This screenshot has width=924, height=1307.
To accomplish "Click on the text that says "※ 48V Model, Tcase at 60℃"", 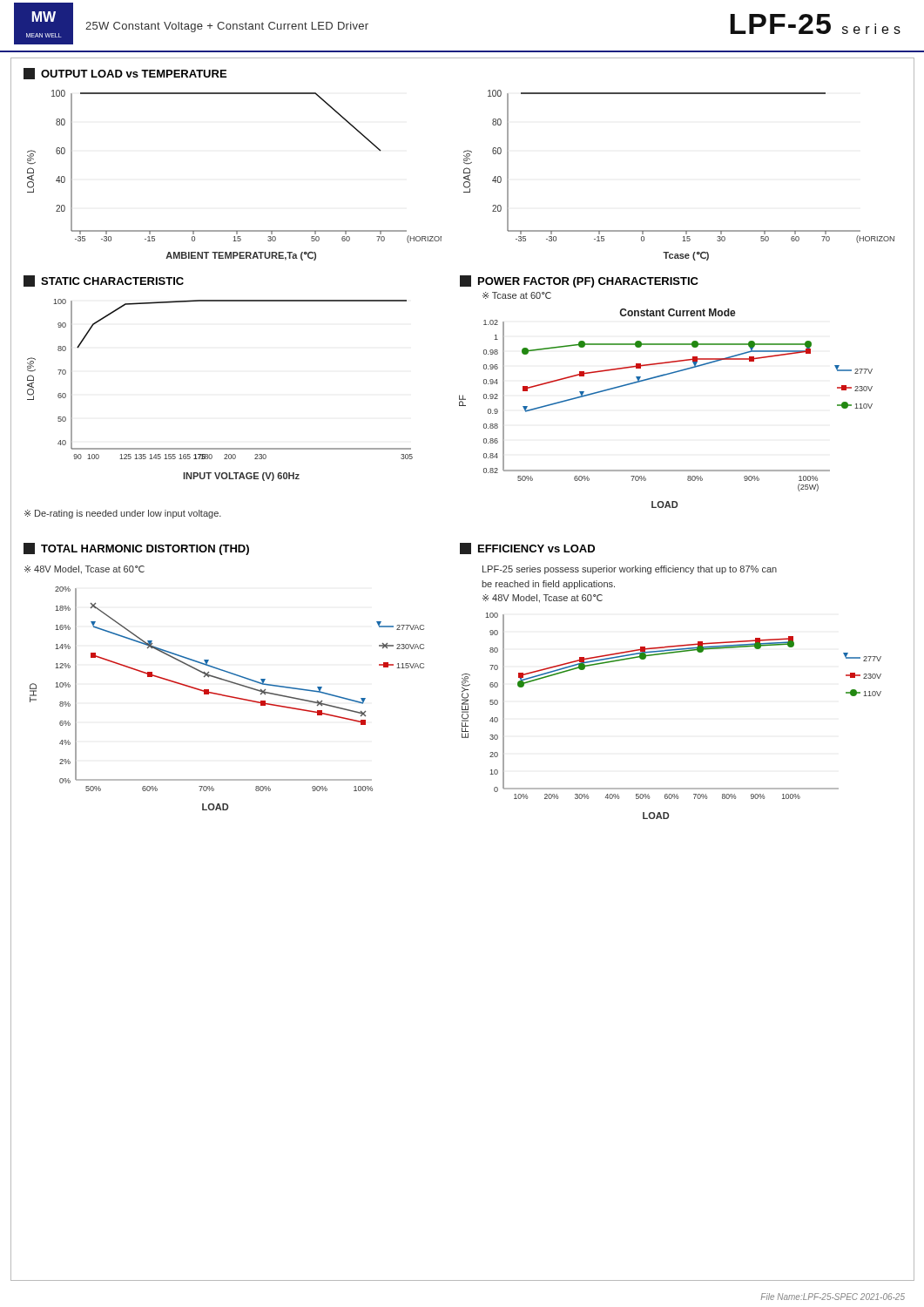I will 84,569.
